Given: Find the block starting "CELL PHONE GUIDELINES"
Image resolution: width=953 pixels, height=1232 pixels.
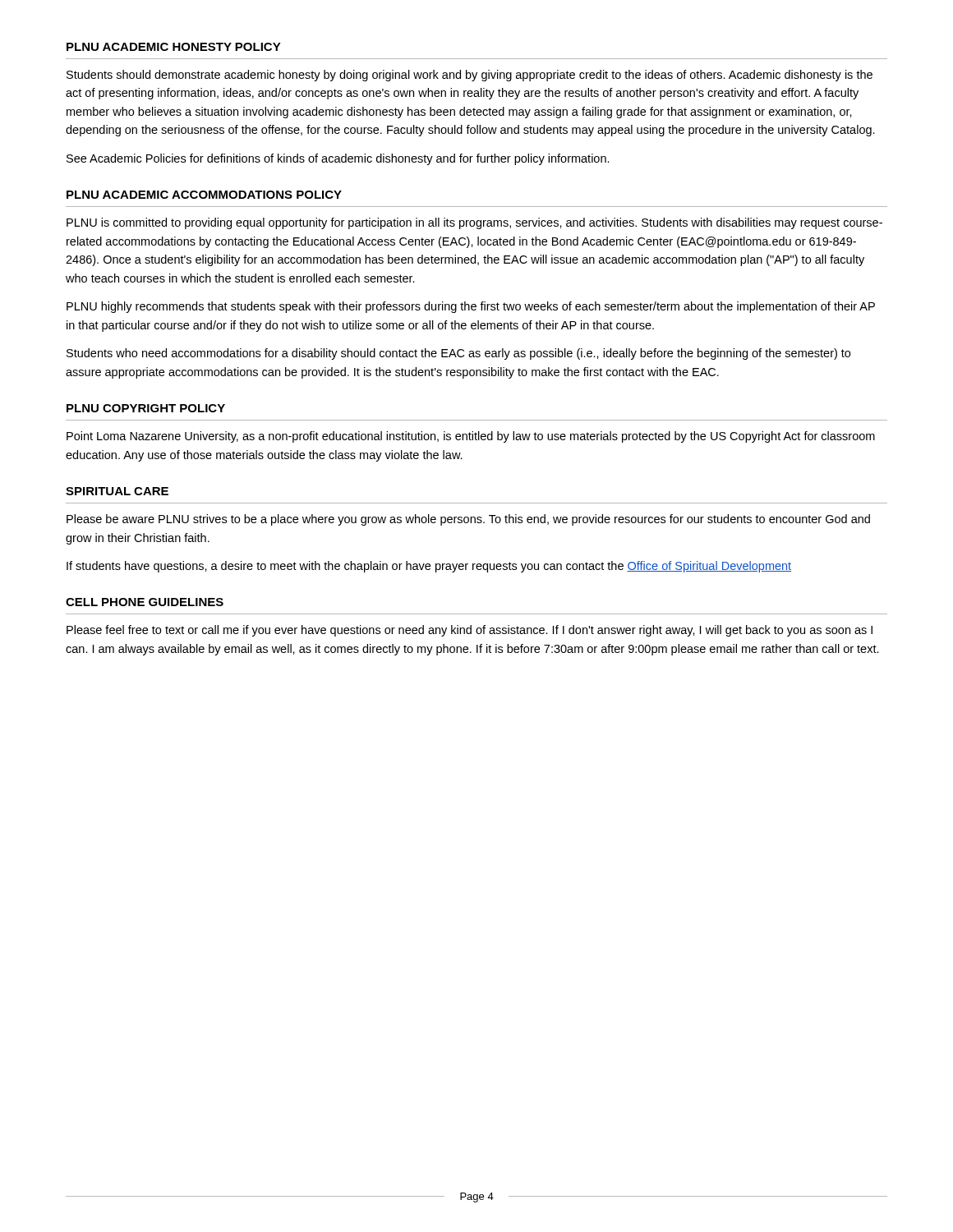Looking at the screenshot, I should point(145,602).
